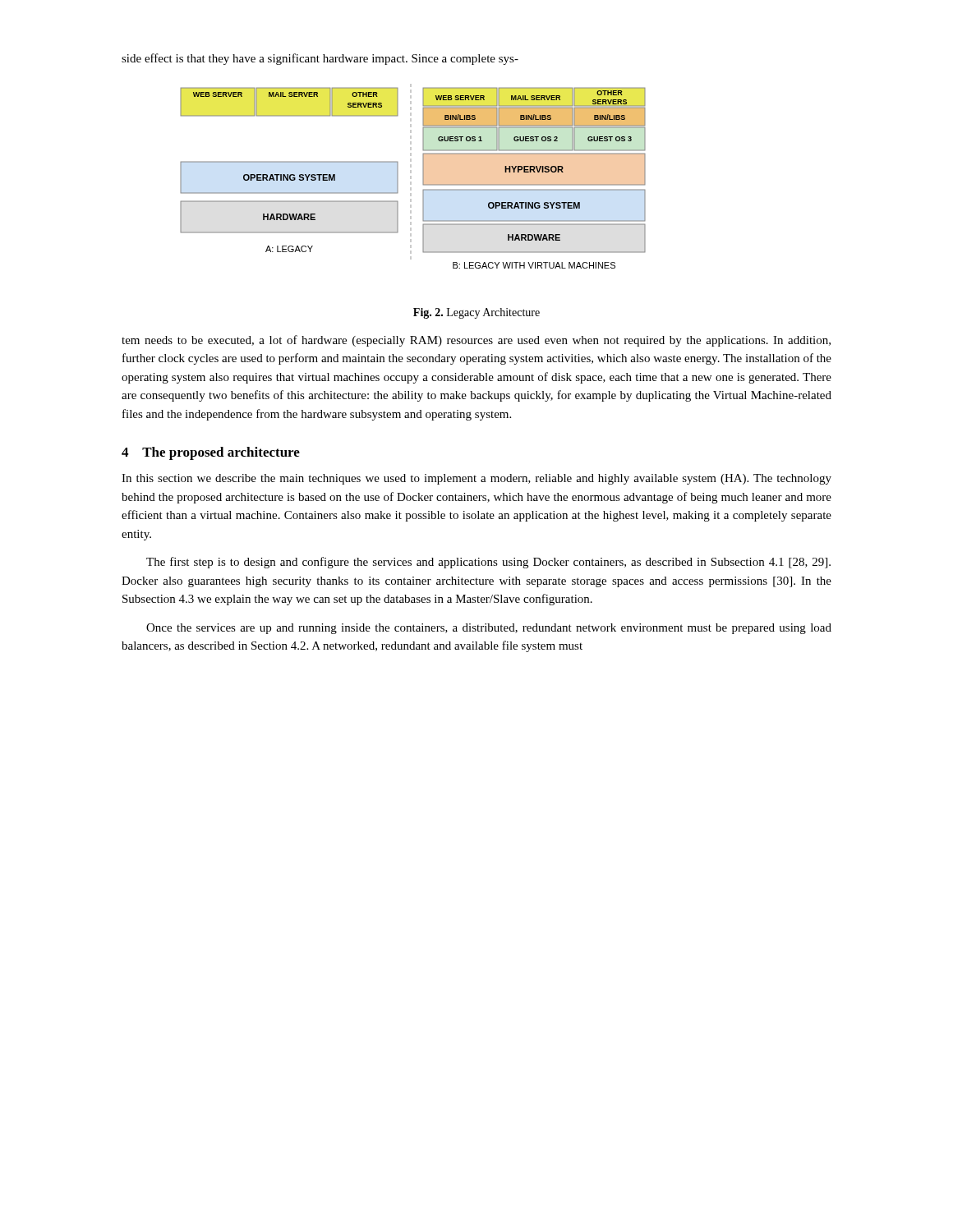Navigate to the region starting "The first step is"
Image resolution: width=953 pixels, height=1232 pixels.
pyautogui.click(x=476, y=580)
